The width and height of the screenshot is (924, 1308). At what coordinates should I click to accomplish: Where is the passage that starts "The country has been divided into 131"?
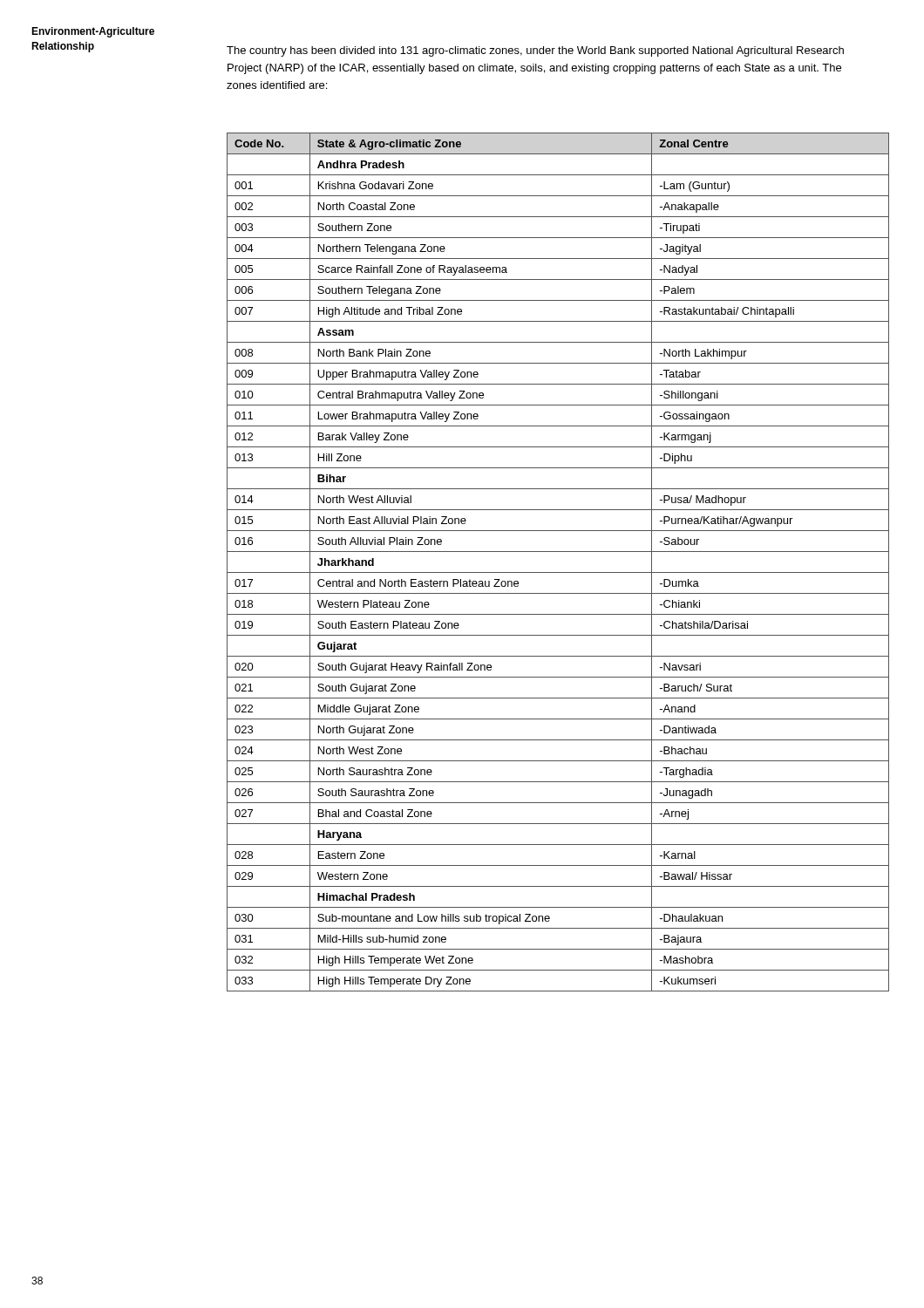536,68
